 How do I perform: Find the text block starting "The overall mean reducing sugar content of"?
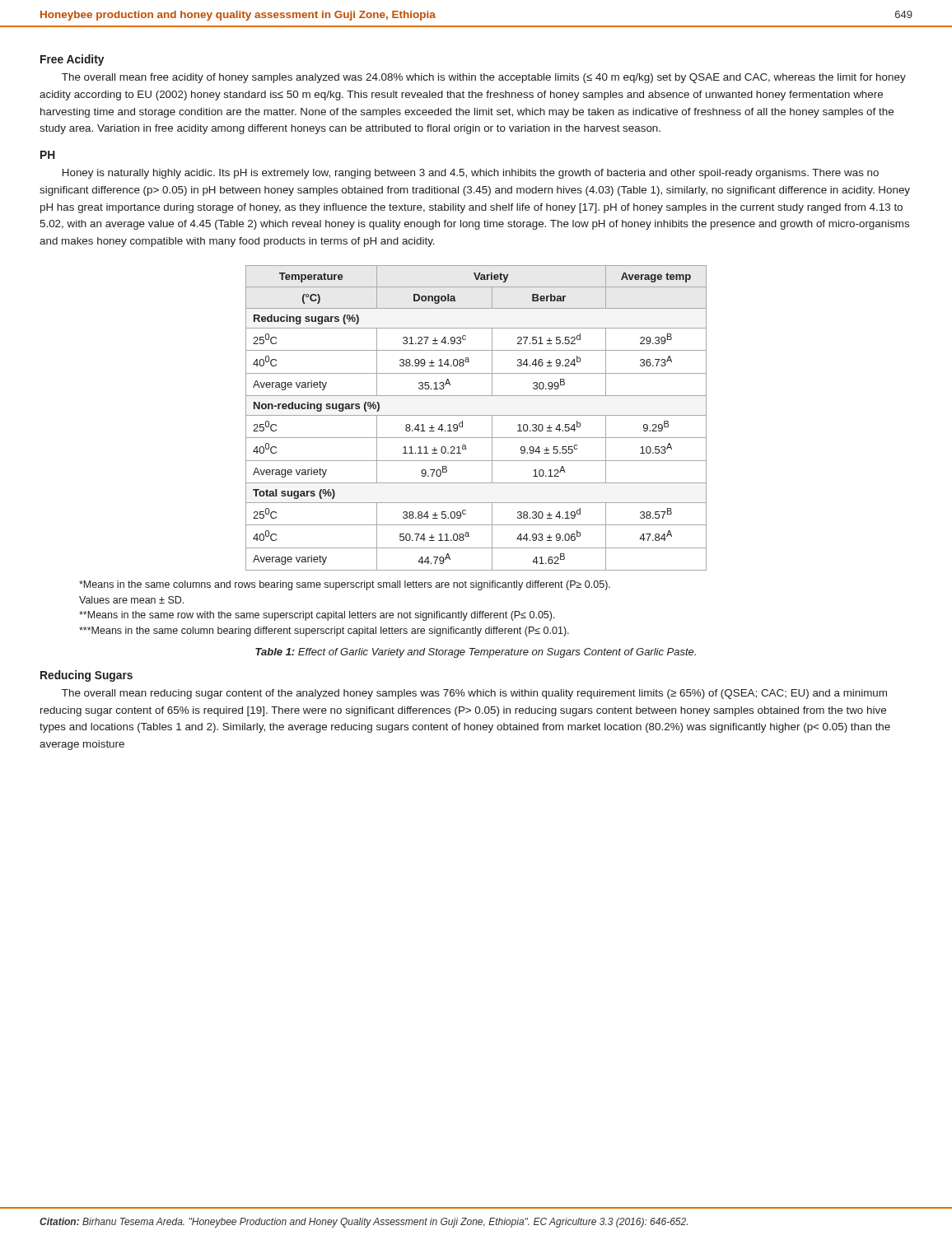click(x=465, y=718)
